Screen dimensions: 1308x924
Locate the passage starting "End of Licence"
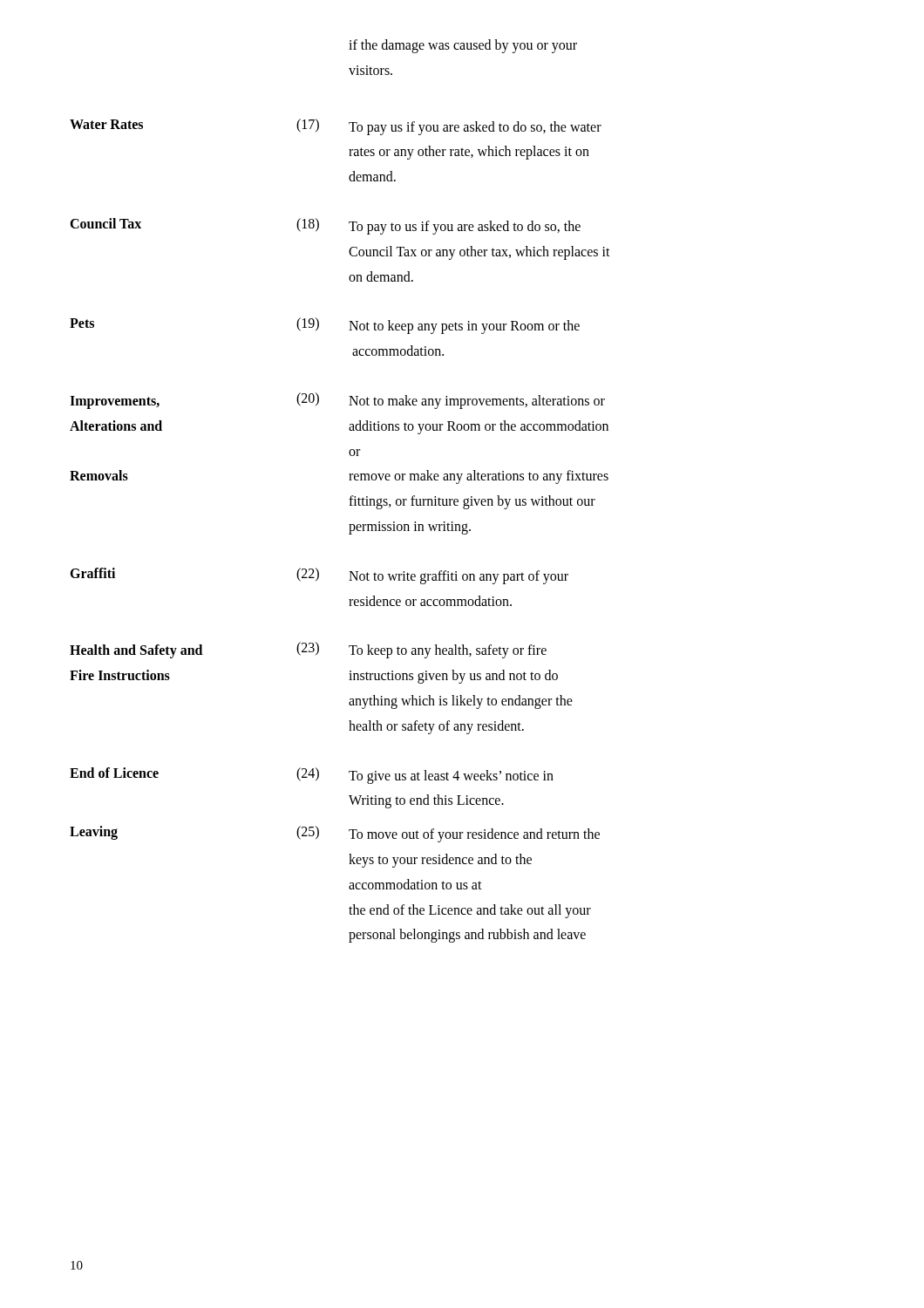point(462,790)
